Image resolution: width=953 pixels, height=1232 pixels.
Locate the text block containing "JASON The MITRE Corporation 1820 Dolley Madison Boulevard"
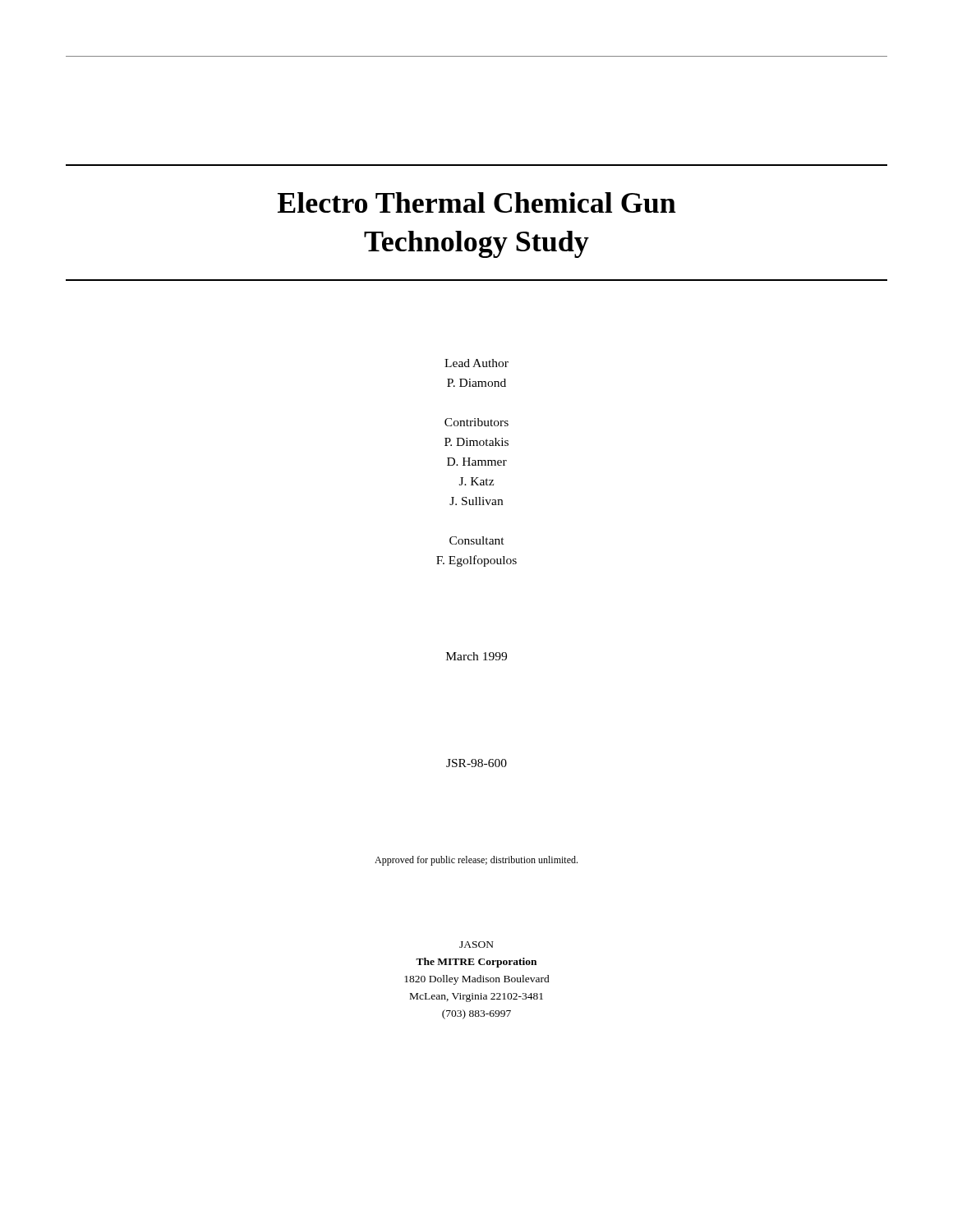coord(476,978)
